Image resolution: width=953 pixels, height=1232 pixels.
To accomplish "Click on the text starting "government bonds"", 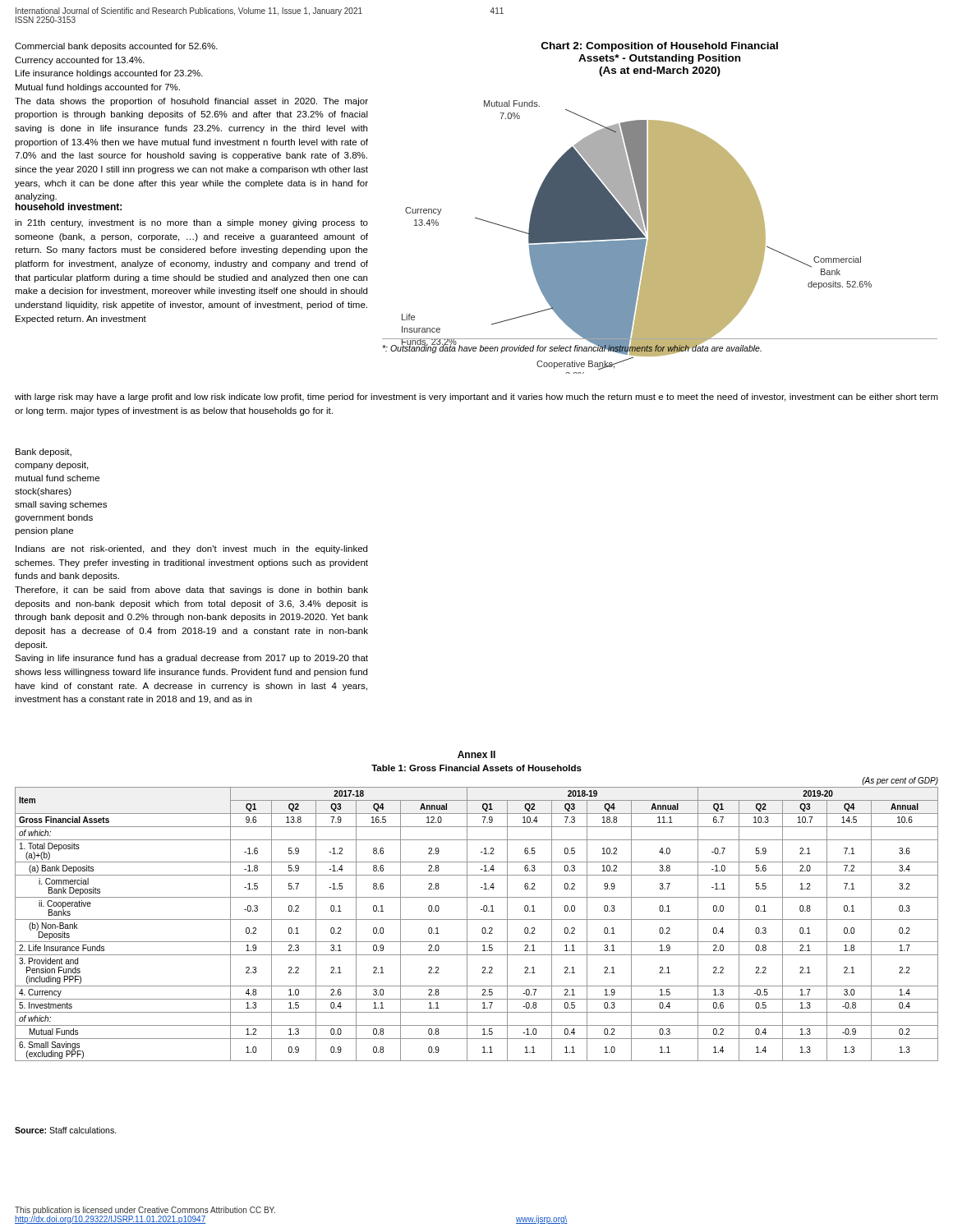I will pyautogui.click(x=54, y=517).
